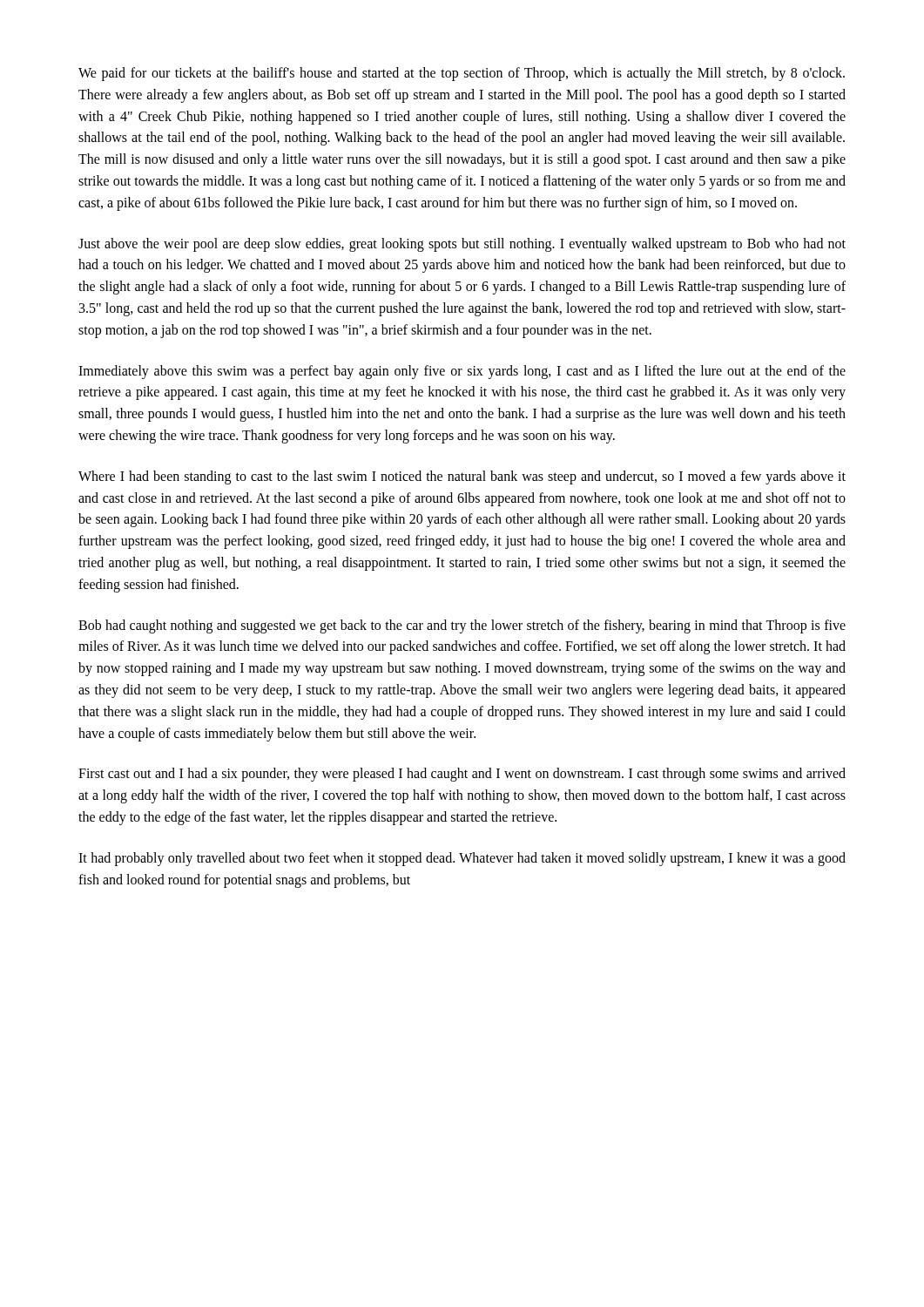Locate the element starting "It had probably only travelled about two"
The image size is (924, 1307).
point(462,868)
